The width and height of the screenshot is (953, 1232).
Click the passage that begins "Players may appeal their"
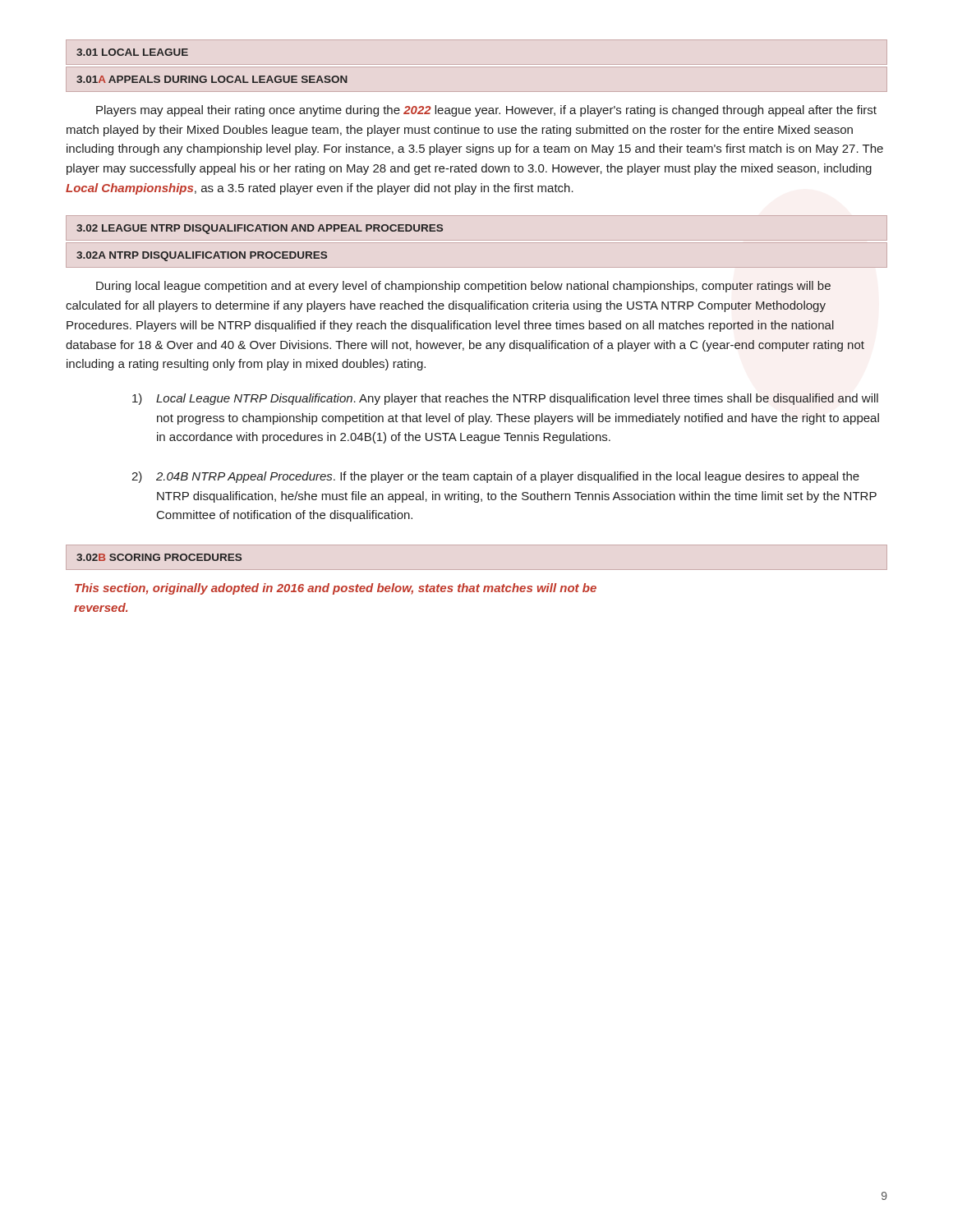tap(475, 147)
